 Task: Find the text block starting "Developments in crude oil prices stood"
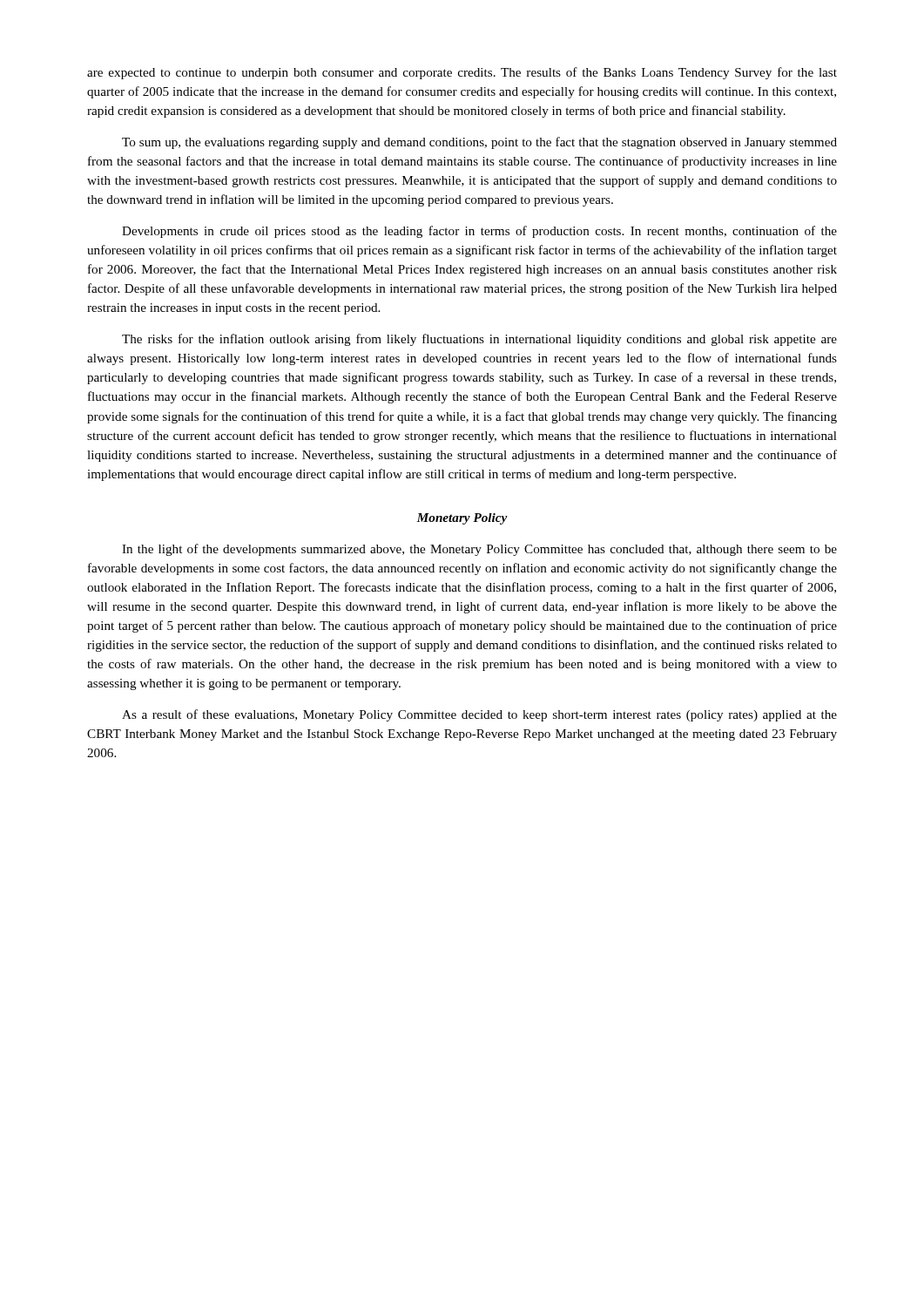[462, 269]
